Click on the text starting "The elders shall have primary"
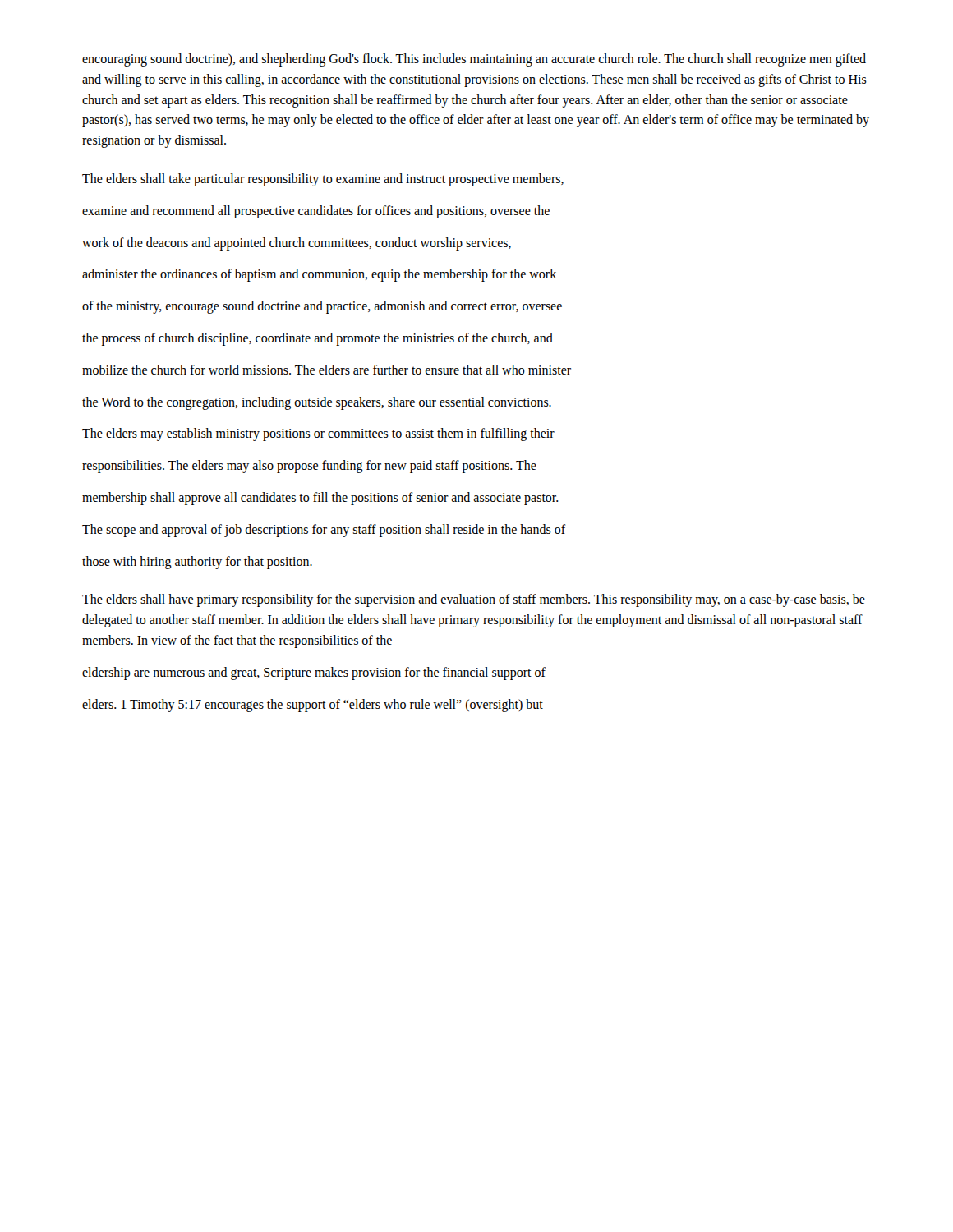The image size is (953, 1232). [x=474, y=620]
